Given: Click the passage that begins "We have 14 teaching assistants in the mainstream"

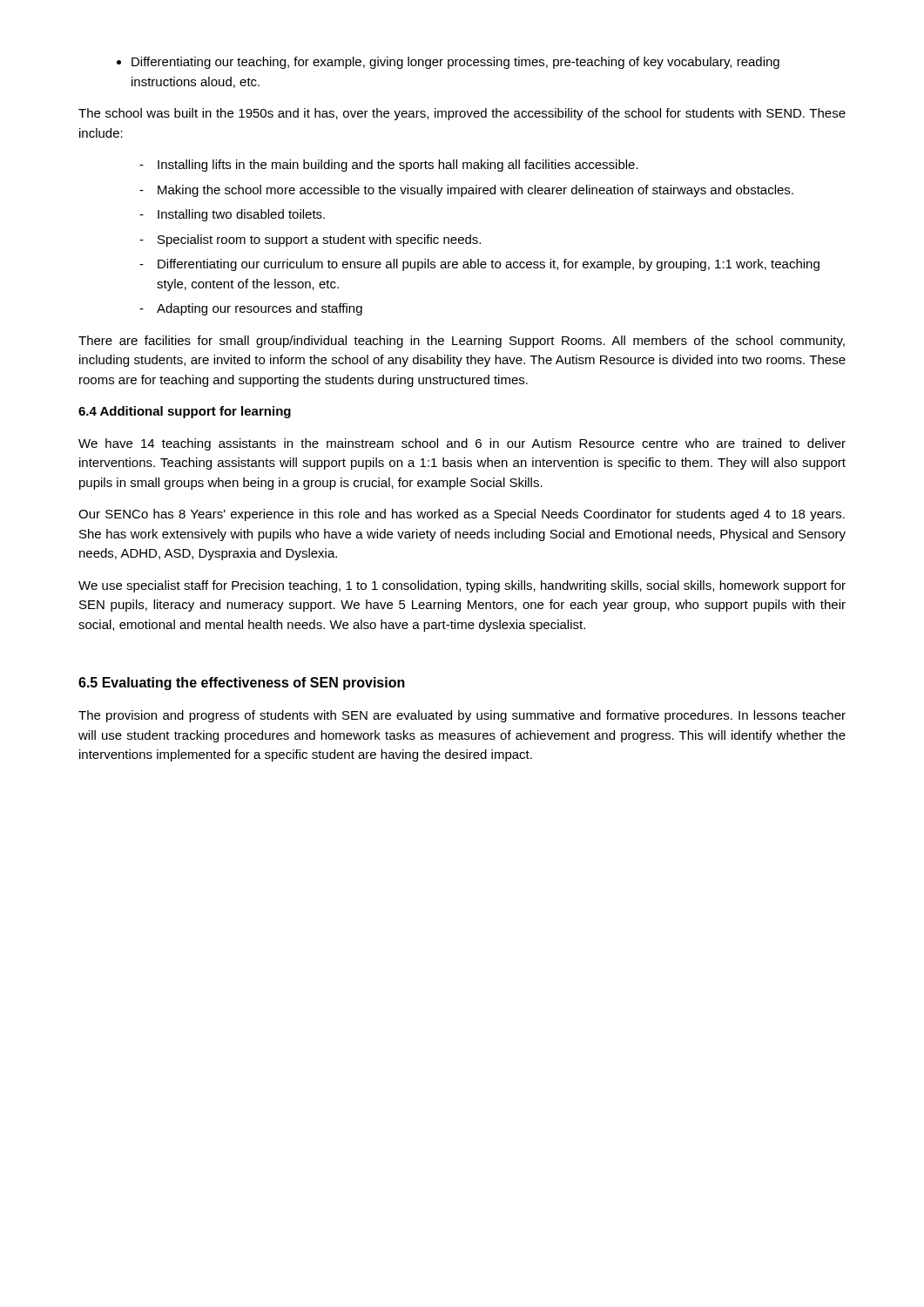Looking at the screenshot, I should click(462, 463).
